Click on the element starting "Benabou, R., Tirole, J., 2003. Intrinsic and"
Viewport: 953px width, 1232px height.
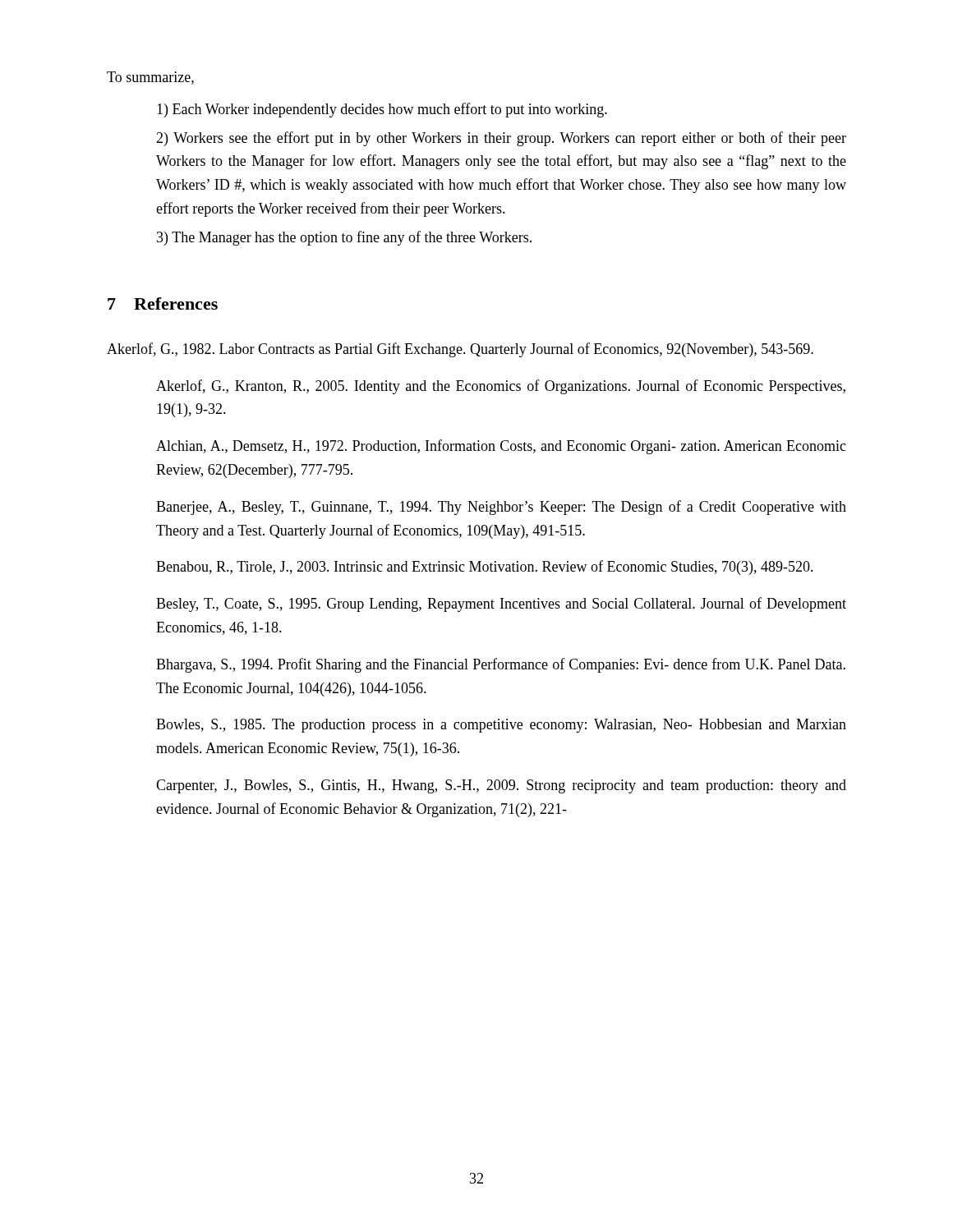point(485,567)
